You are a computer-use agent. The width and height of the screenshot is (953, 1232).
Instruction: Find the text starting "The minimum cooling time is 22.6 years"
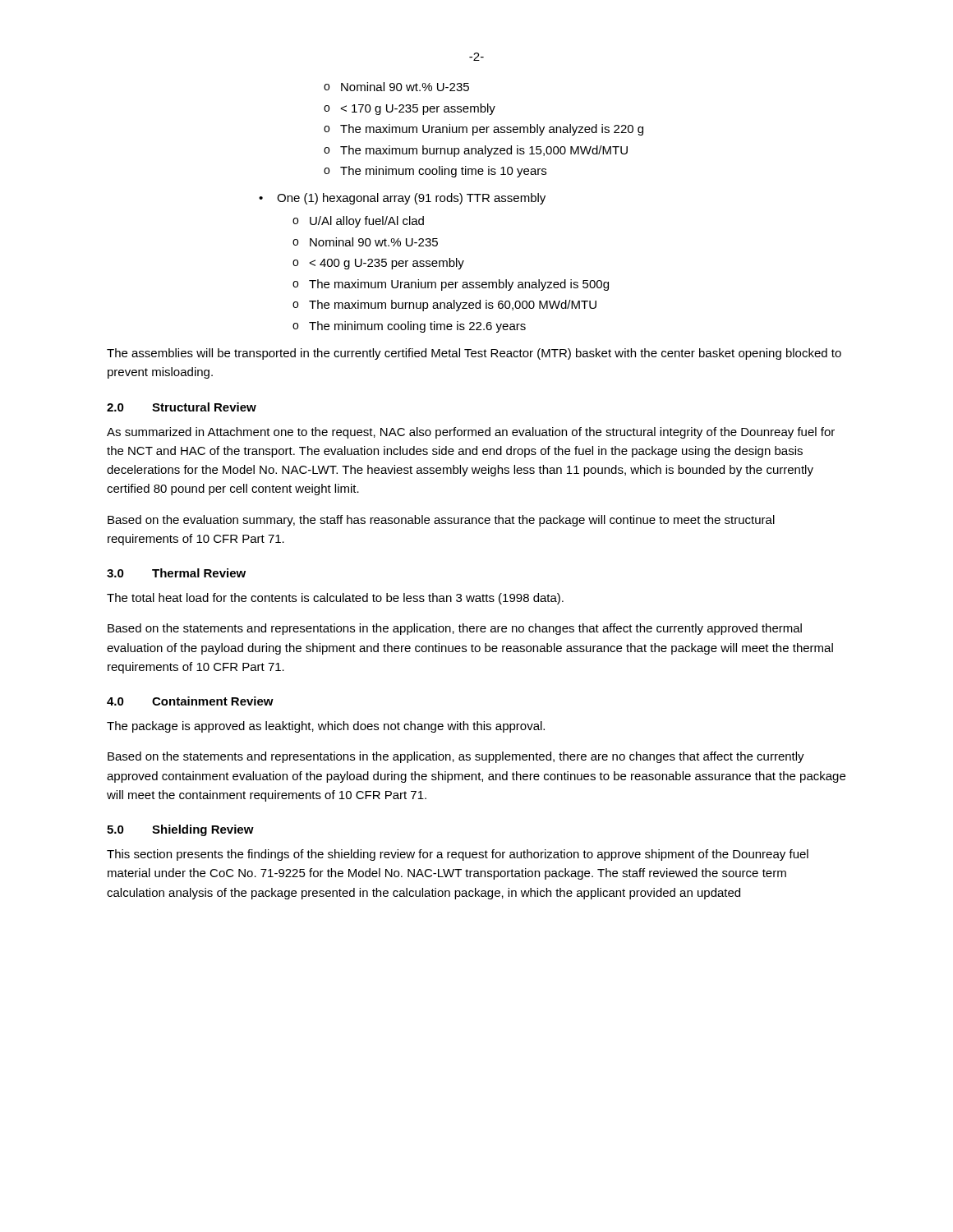[x=417, y=325]
